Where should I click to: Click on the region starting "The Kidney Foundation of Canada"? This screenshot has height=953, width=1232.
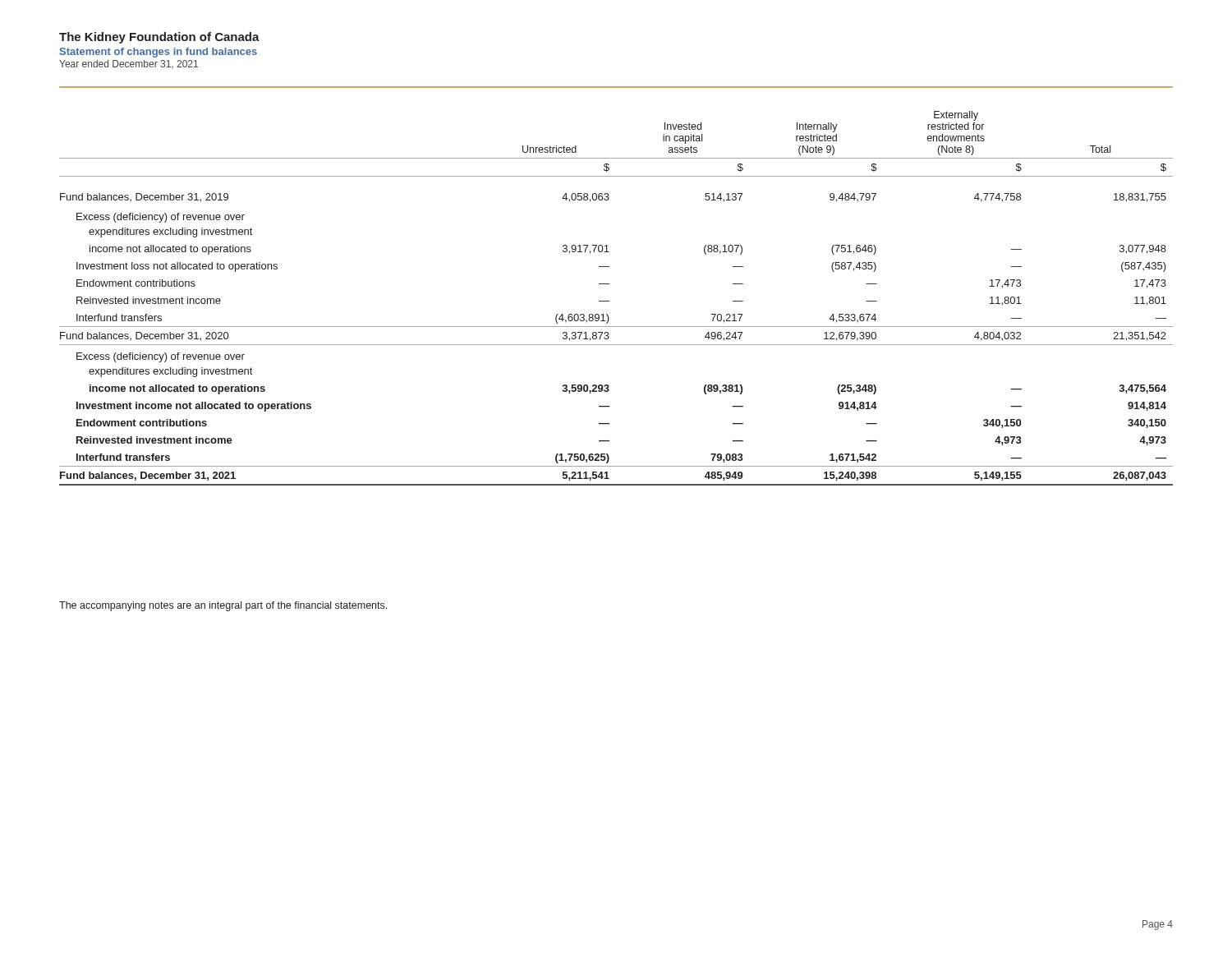pos(159,37)
